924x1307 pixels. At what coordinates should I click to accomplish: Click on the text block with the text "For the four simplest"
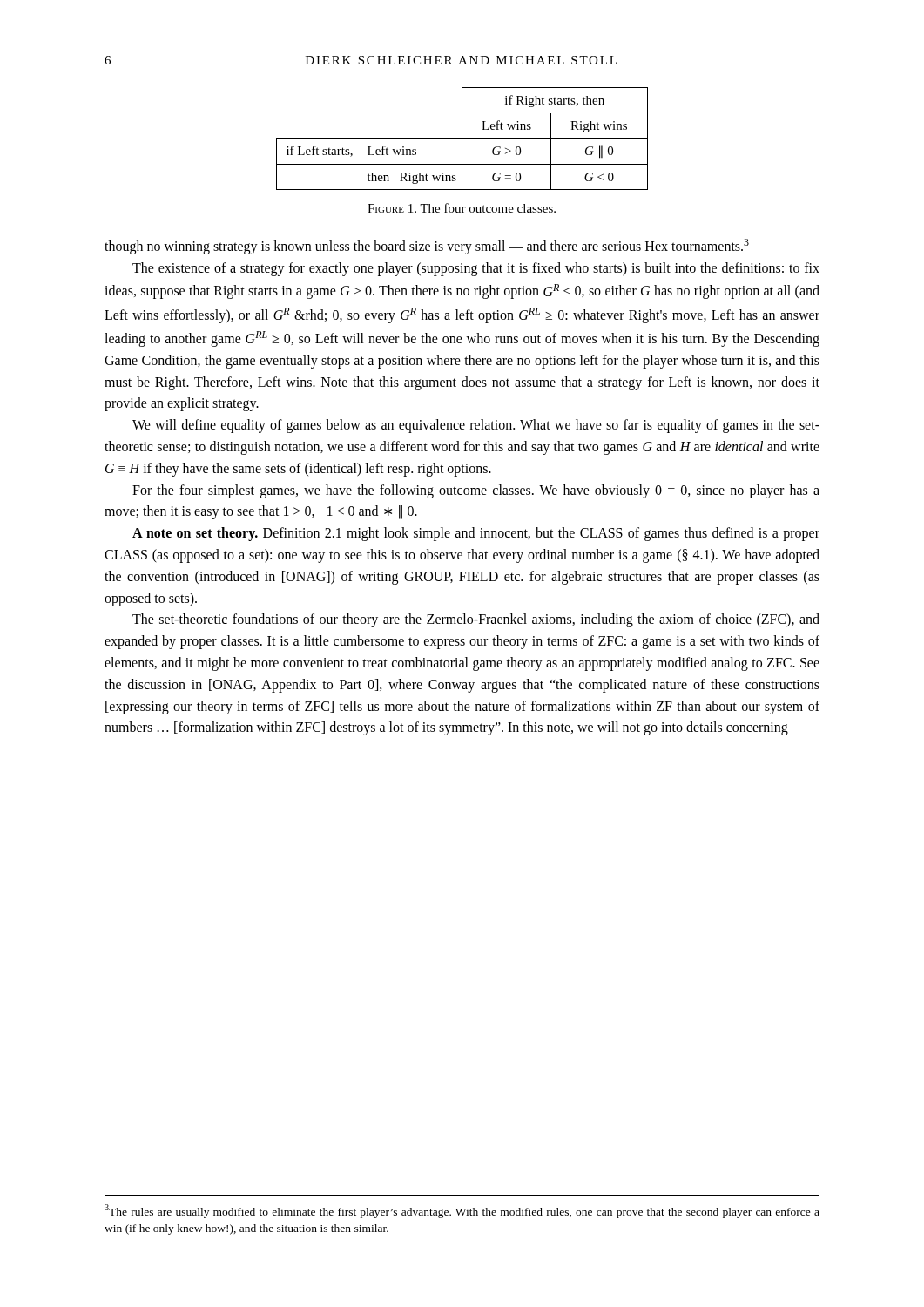[462, 501]
